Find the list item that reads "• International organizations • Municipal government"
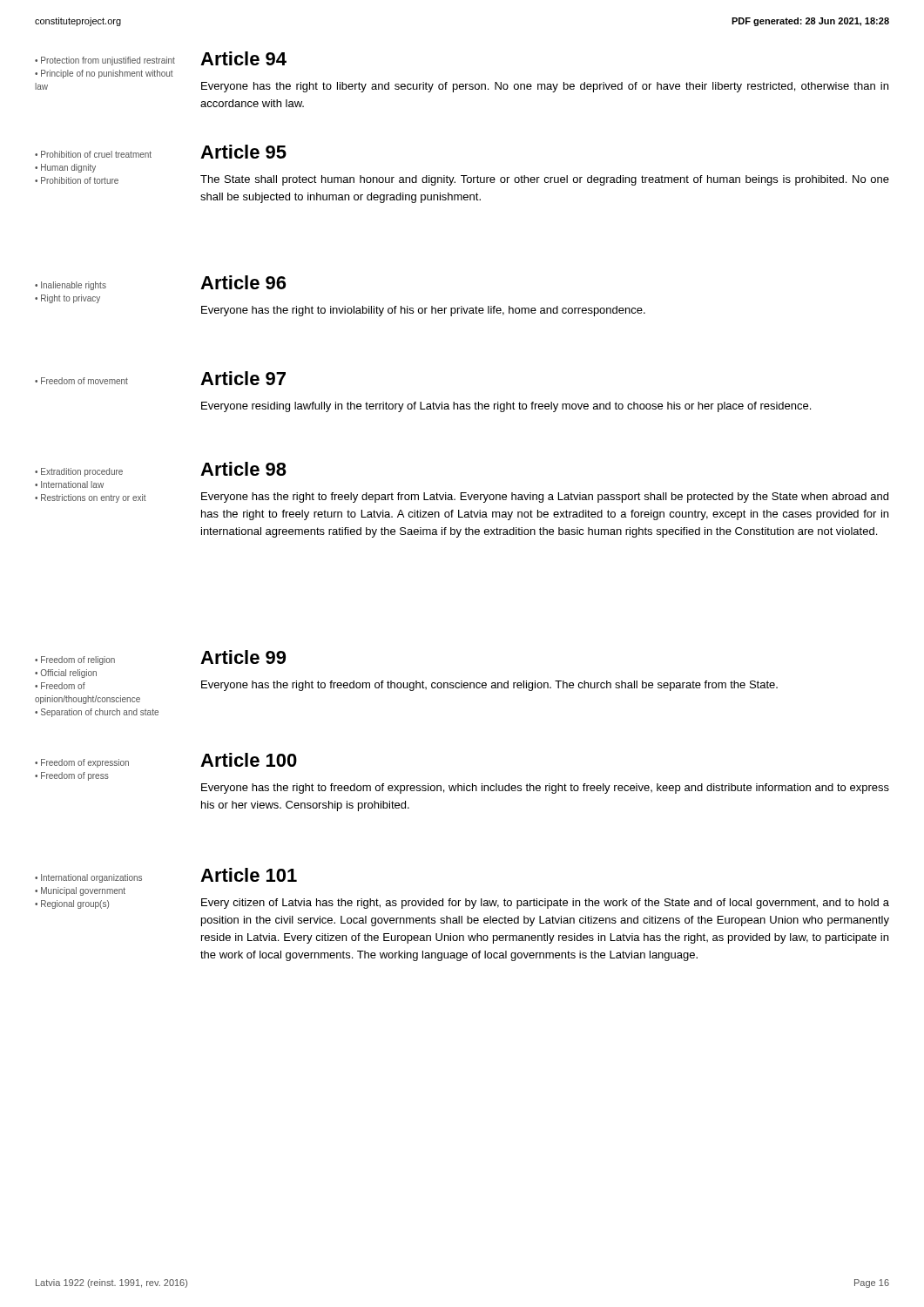 pos(111,891)
